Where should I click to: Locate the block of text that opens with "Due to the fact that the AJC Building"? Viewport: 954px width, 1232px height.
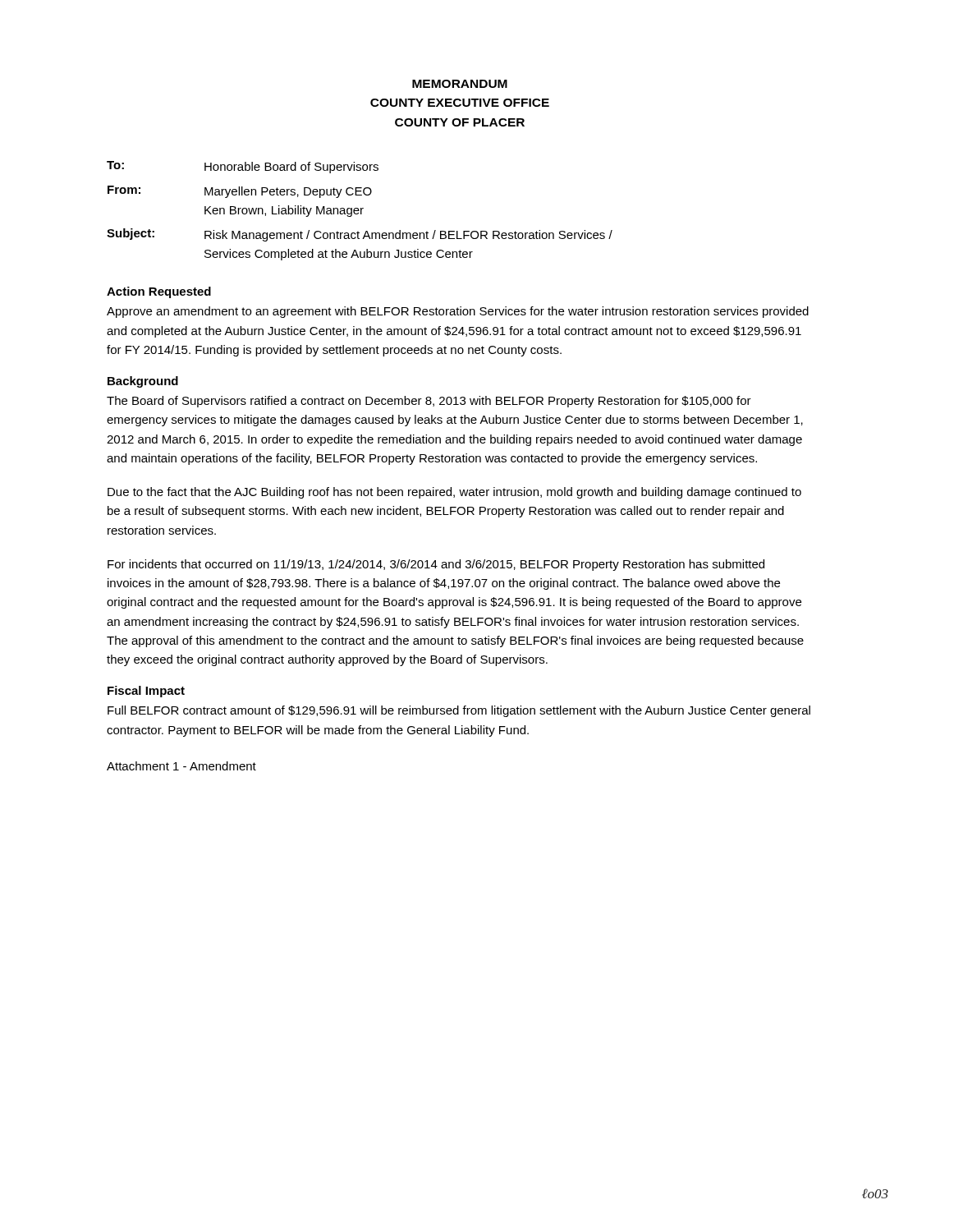click(454, 511)
